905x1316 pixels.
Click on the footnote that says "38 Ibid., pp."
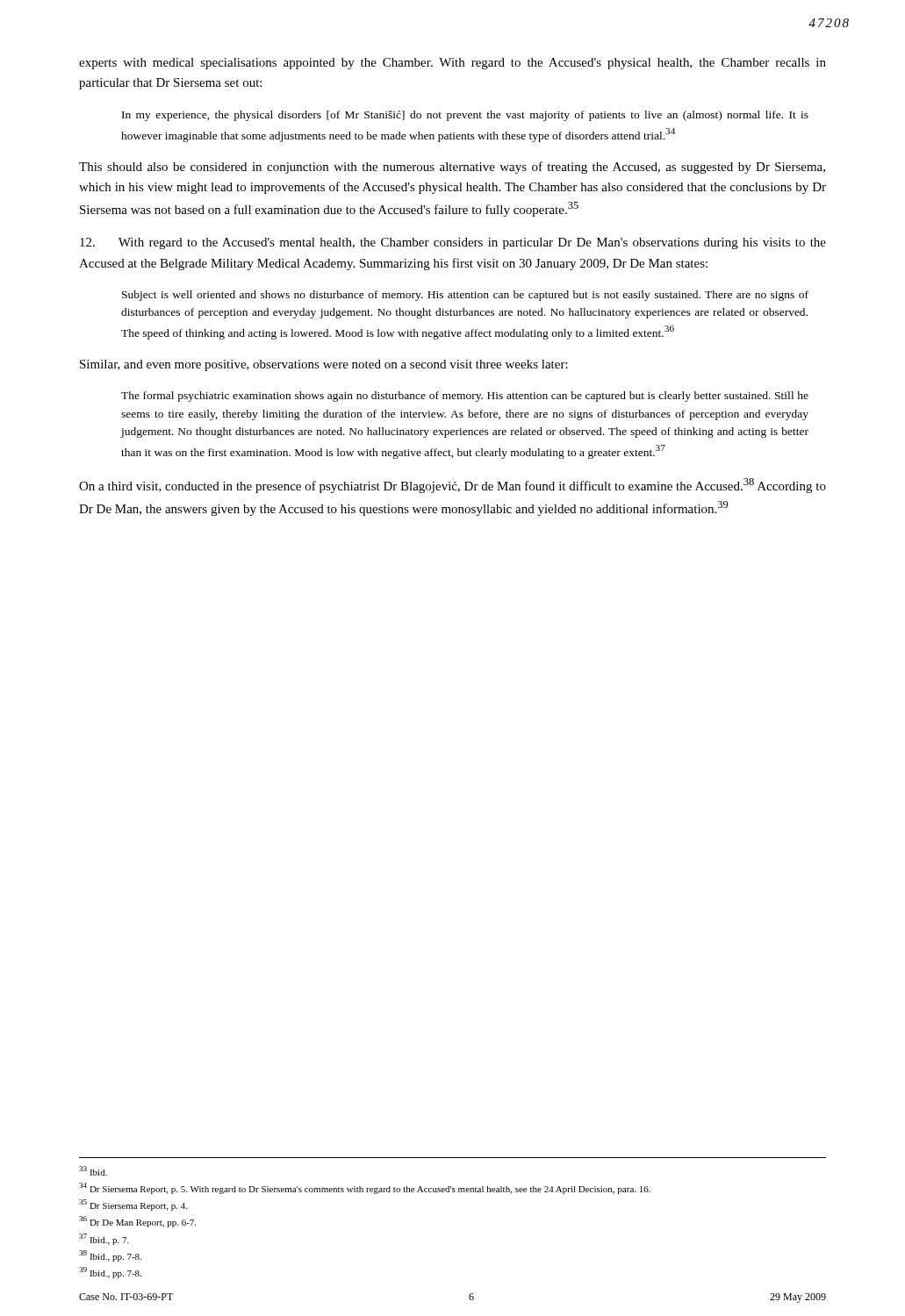111,1255
